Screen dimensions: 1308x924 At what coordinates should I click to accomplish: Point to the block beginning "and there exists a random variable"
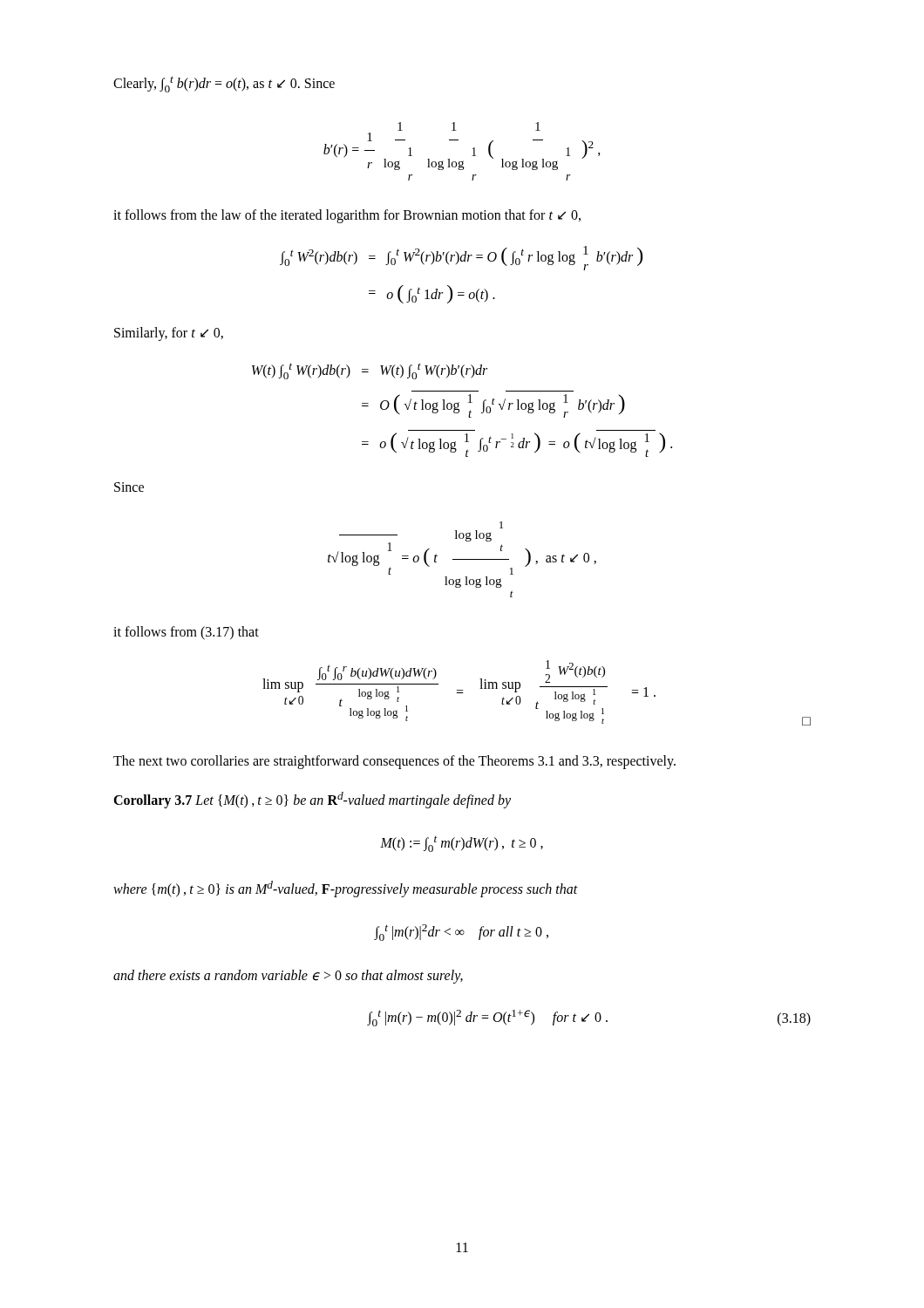pos(288,975)
